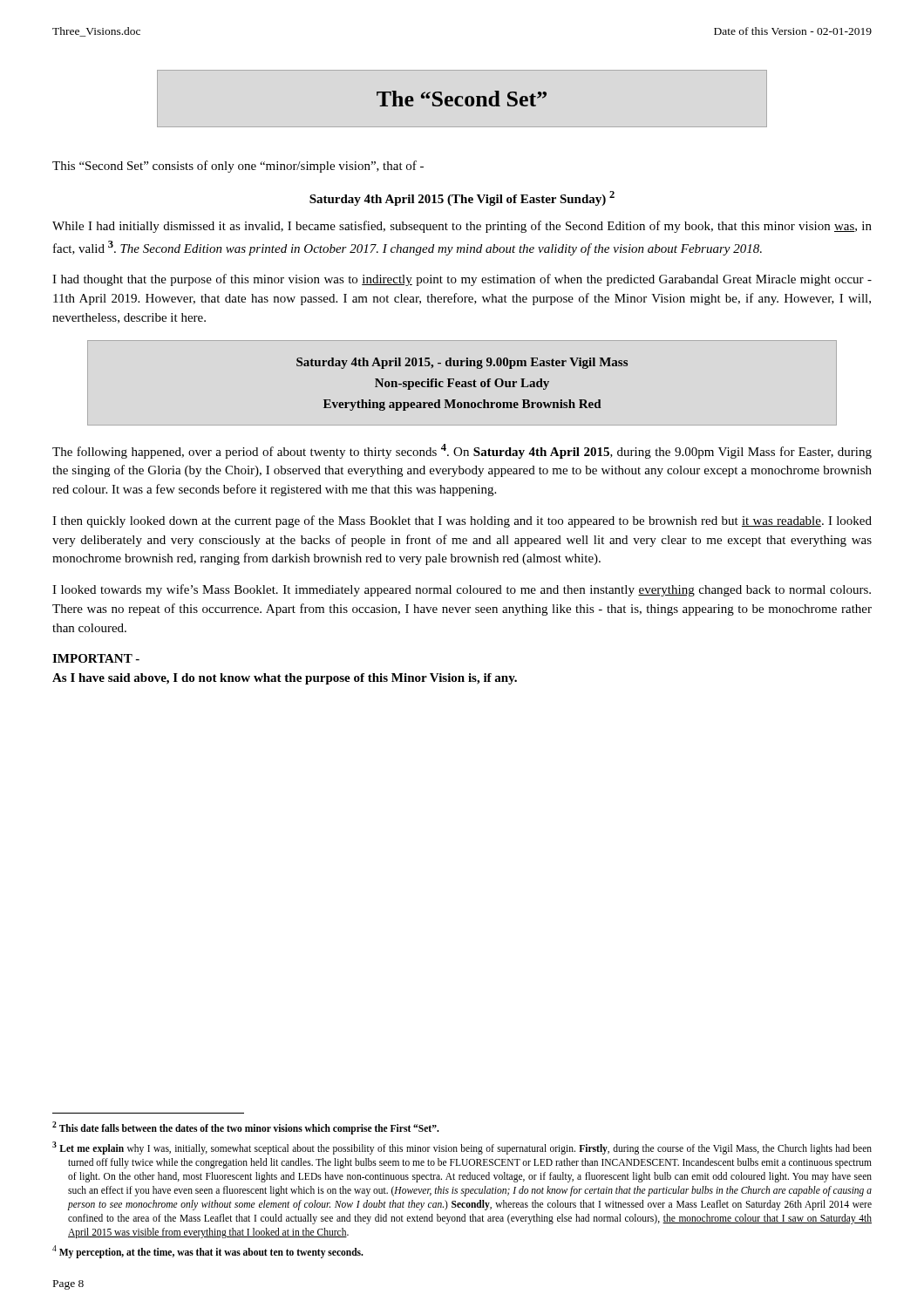The image size is (924, 1308).
Task: Click on the text block starting "2 This date falls"
Action: pyautogui.click(x=246, y=1128)
